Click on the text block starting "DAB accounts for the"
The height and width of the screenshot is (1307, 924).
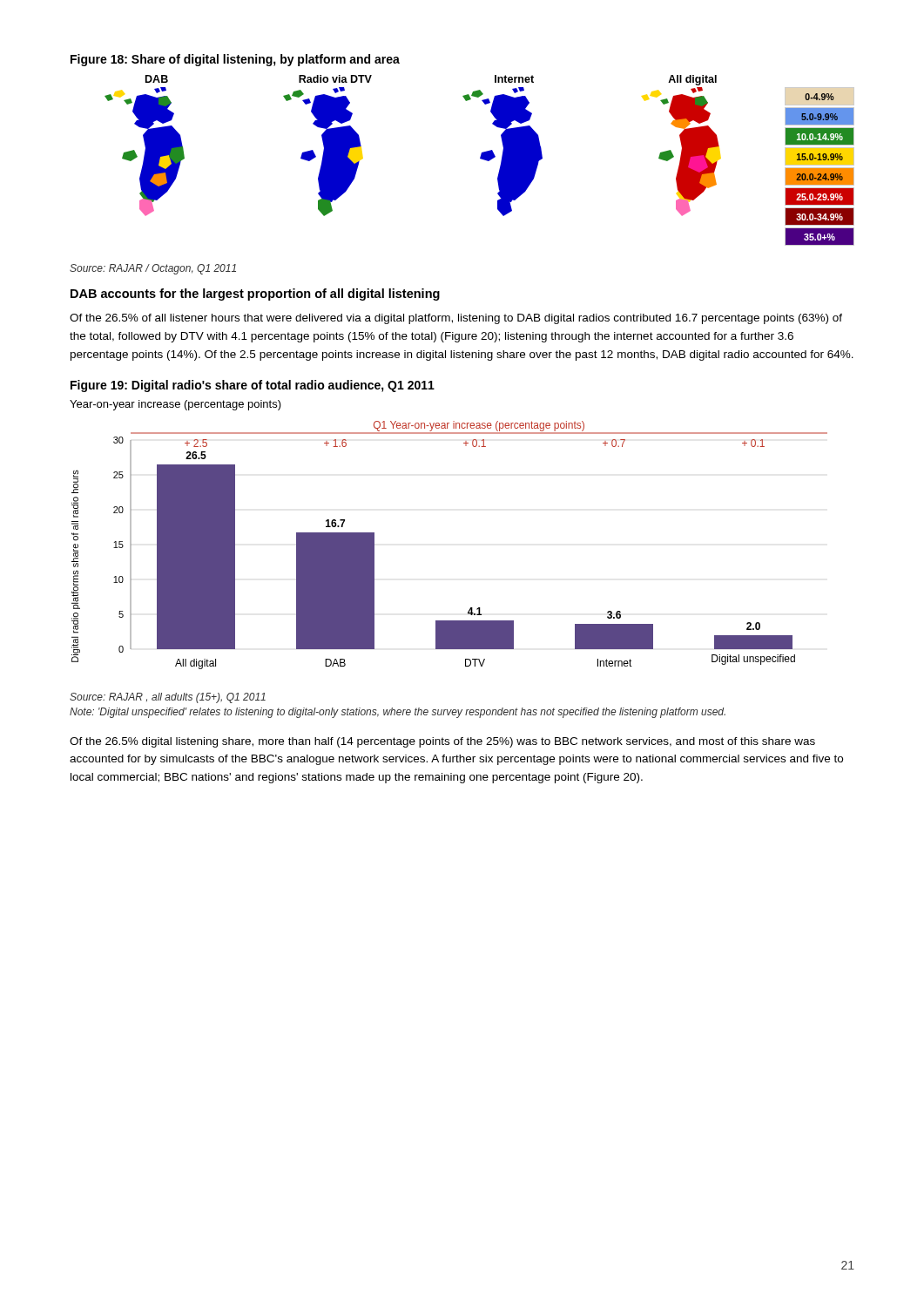tap(255, 294)
